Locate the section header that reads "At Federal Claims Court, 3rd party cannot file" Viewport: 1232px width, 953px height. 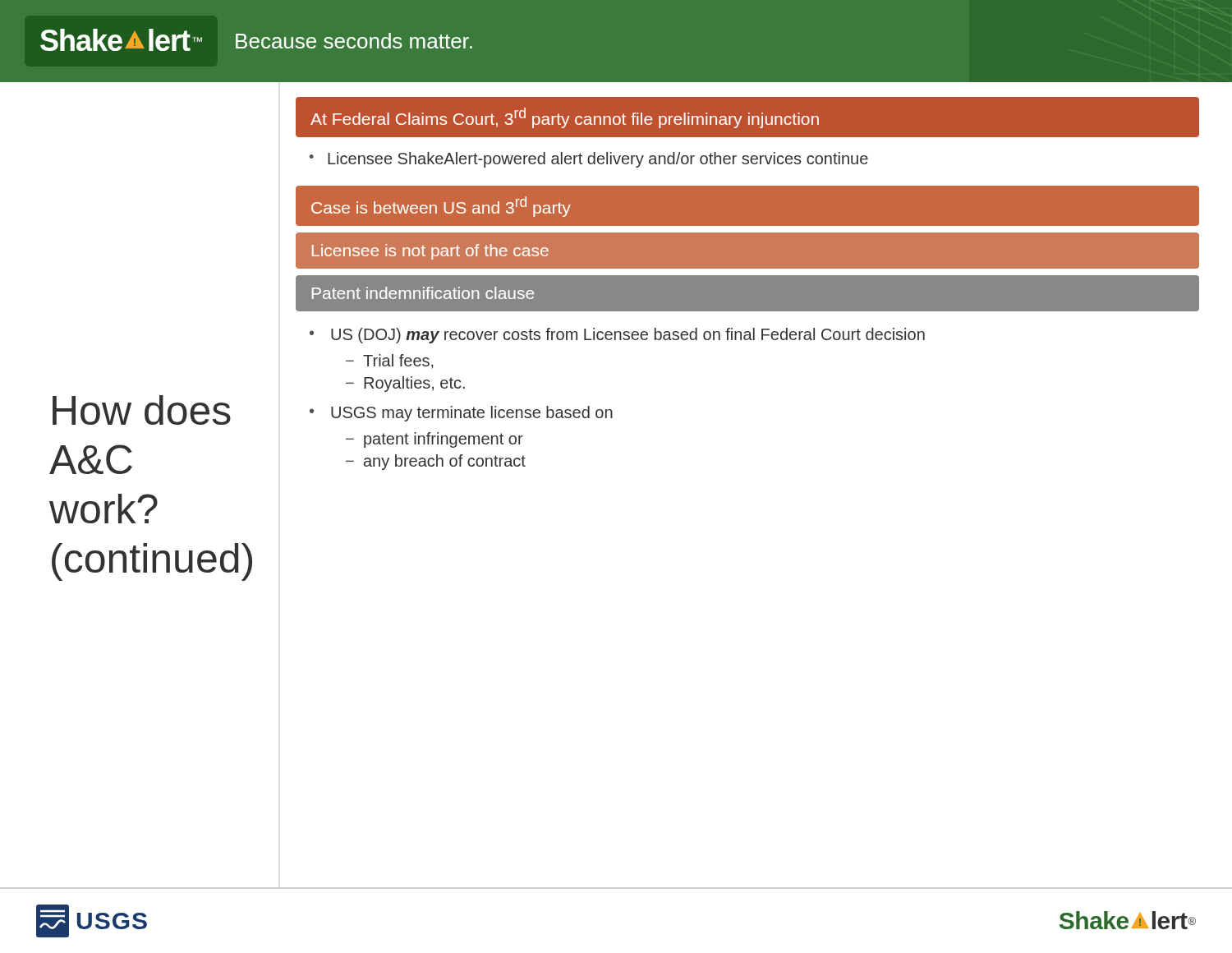[565, 117]
